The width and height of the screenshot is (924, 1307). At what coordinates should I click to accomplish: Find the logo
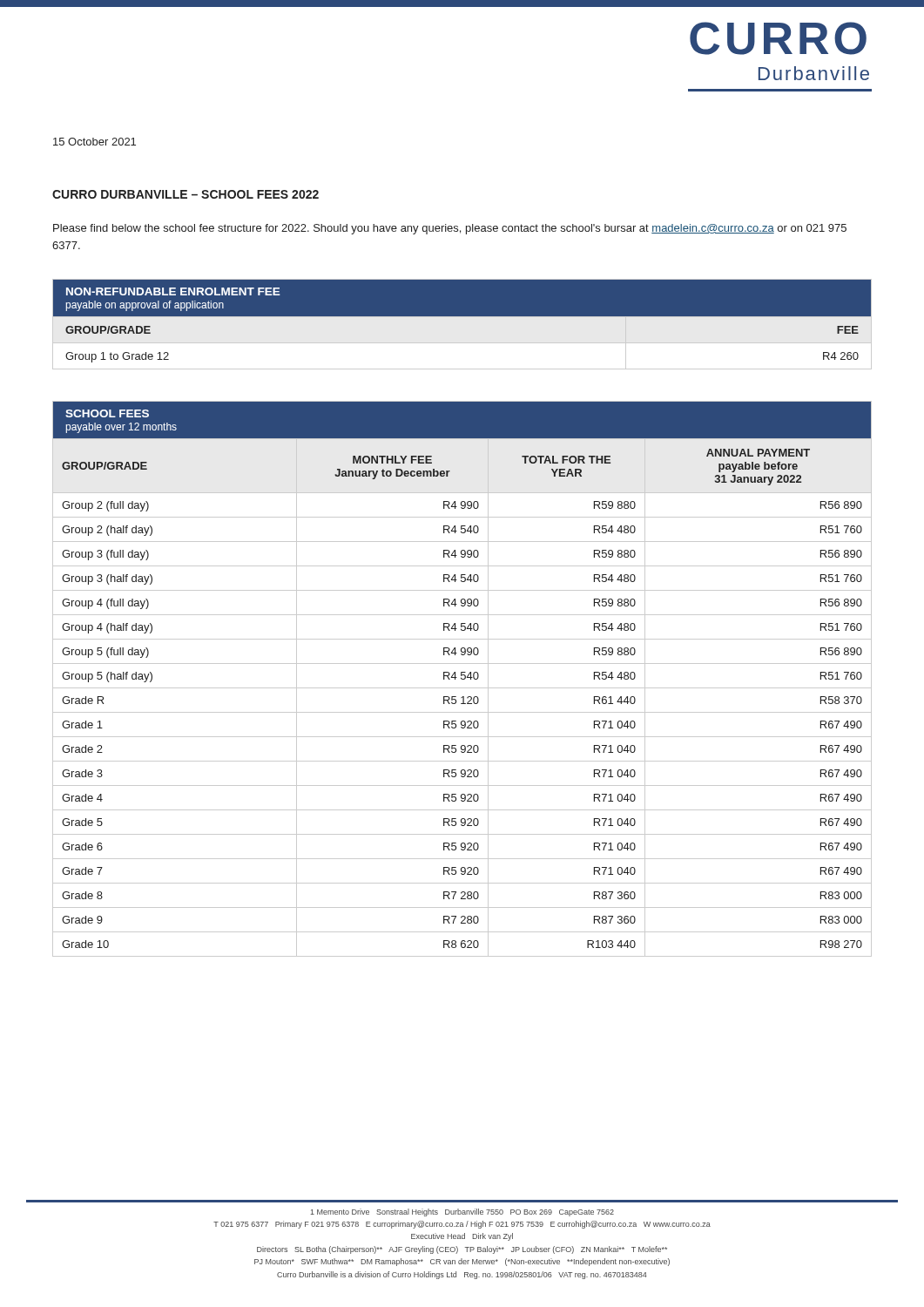(x=780, y=54)
